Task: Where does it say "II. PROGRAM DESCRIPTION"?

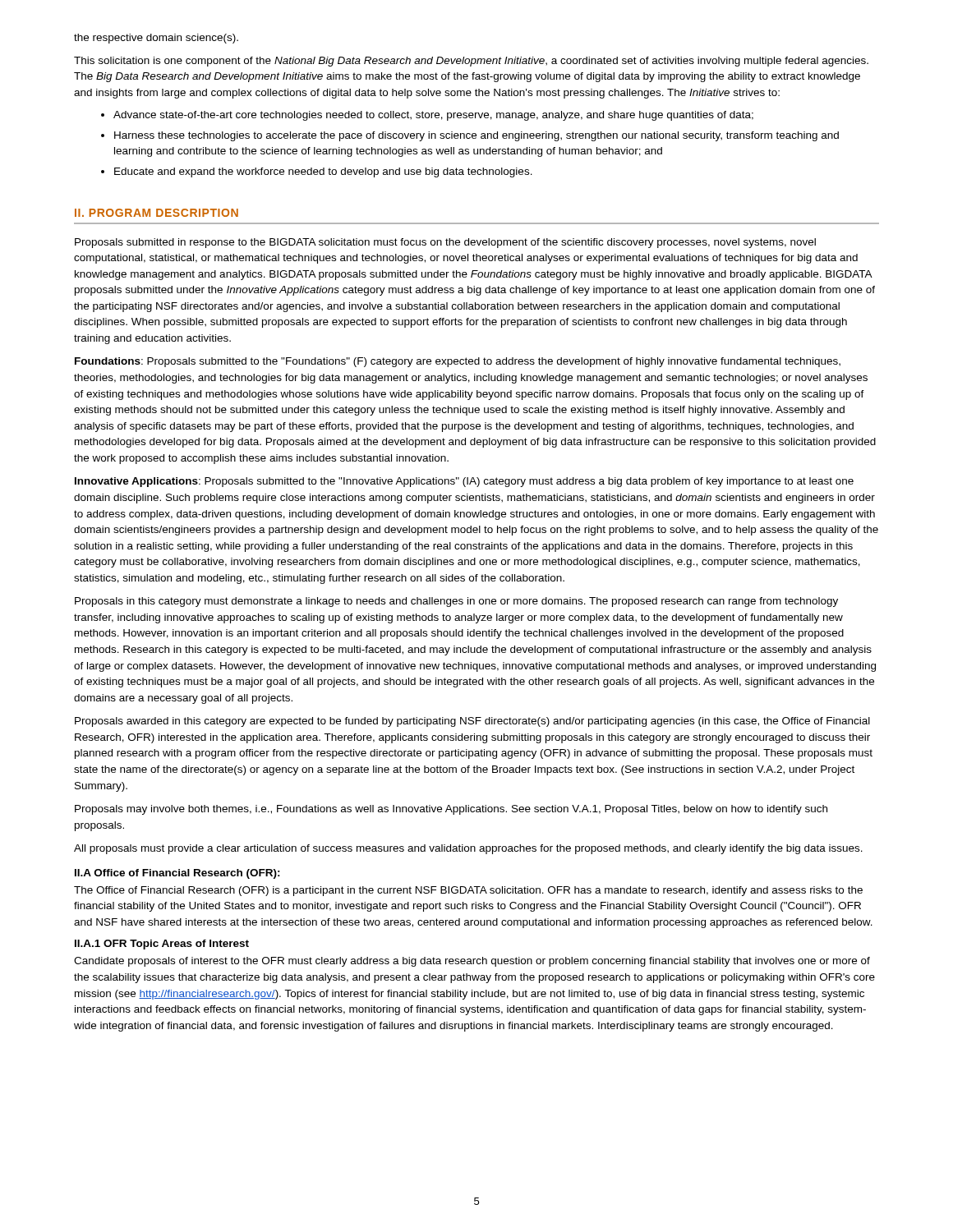Action: click(x=157, y=212)
